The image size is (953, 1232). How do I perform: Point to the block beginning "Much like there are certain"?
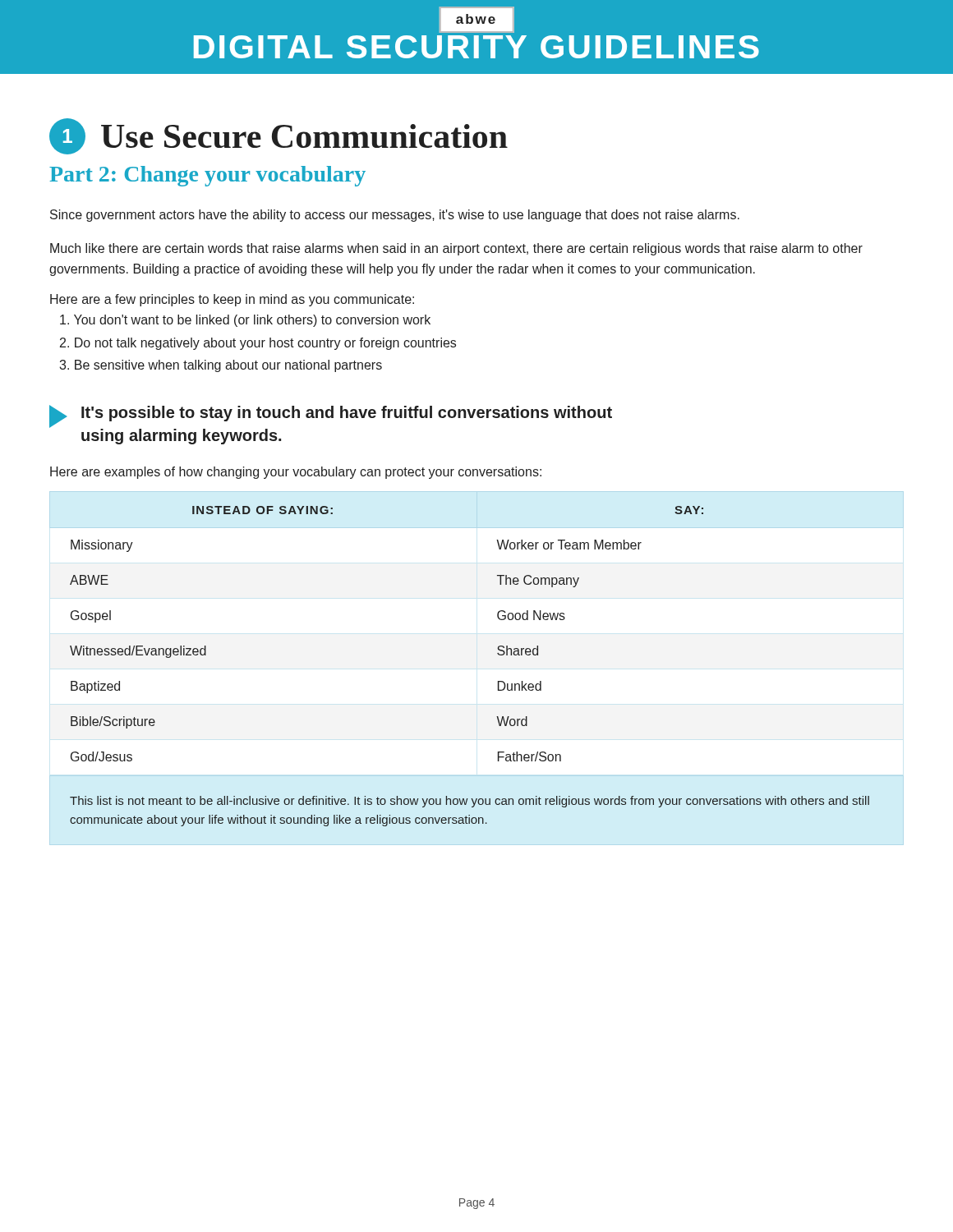click(456, 258)
